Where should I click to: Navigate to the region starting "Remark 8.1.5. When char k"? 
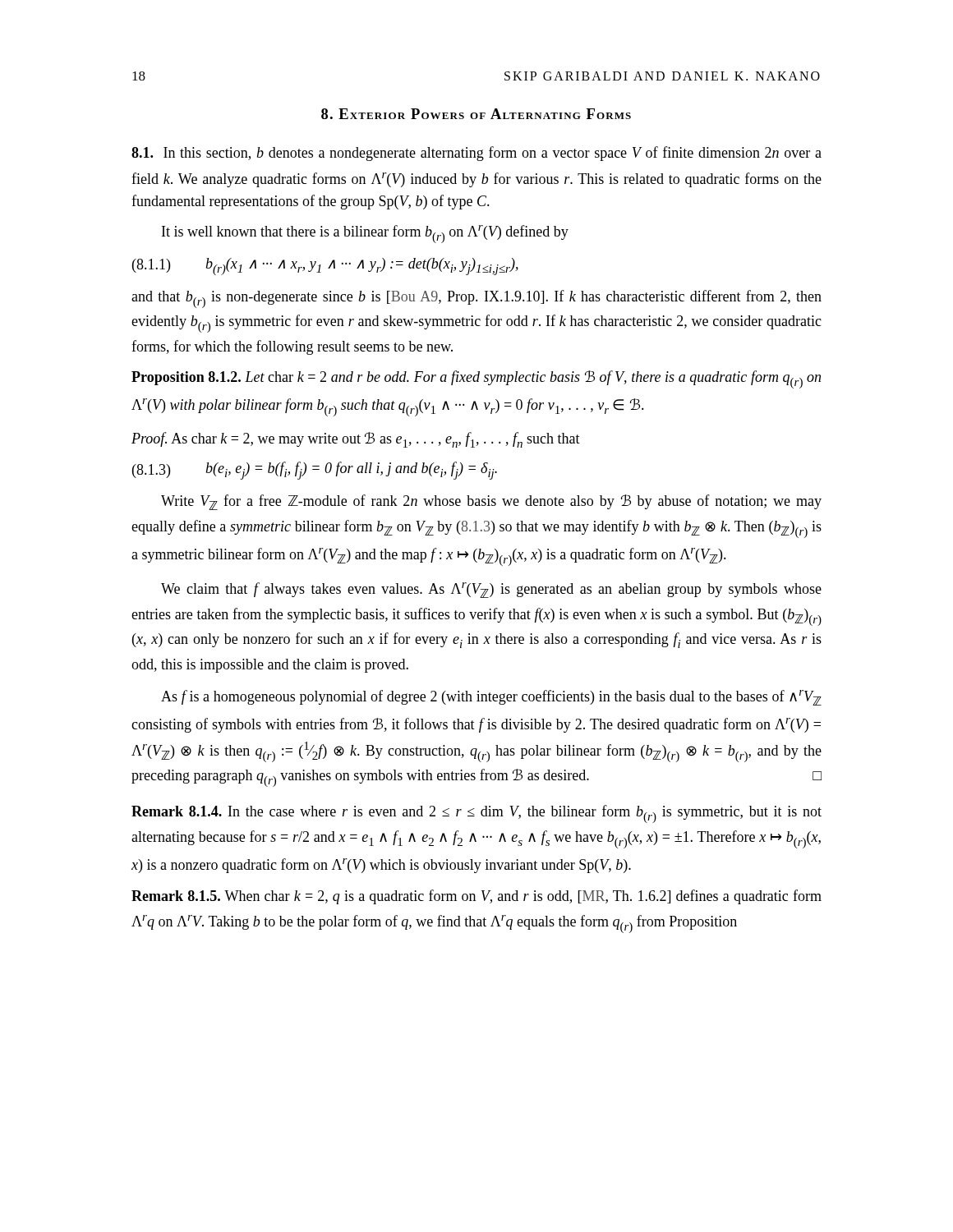tap(476, 910)
